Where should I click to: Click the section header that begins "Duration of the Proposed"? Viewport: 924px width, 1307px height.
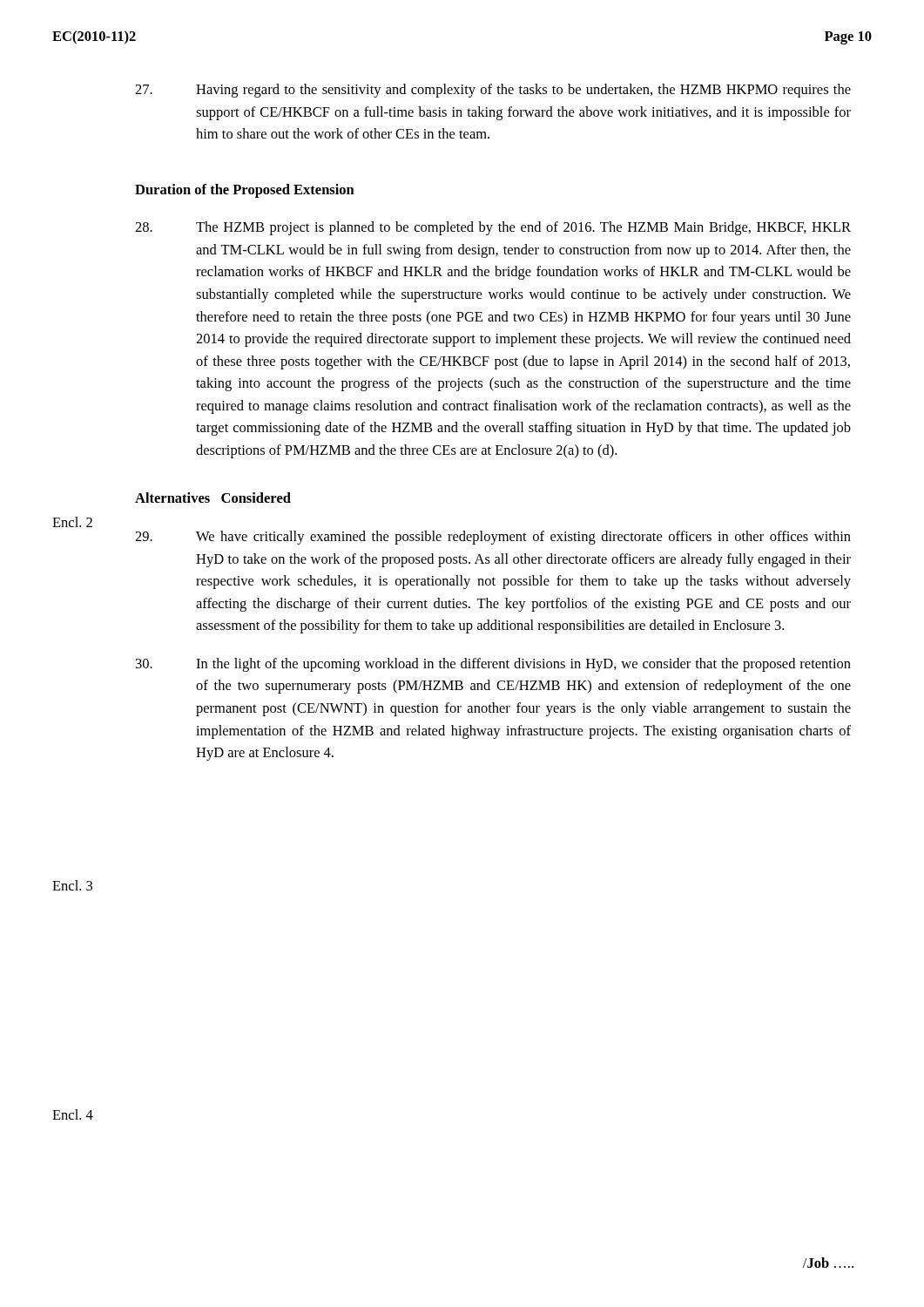245,189
